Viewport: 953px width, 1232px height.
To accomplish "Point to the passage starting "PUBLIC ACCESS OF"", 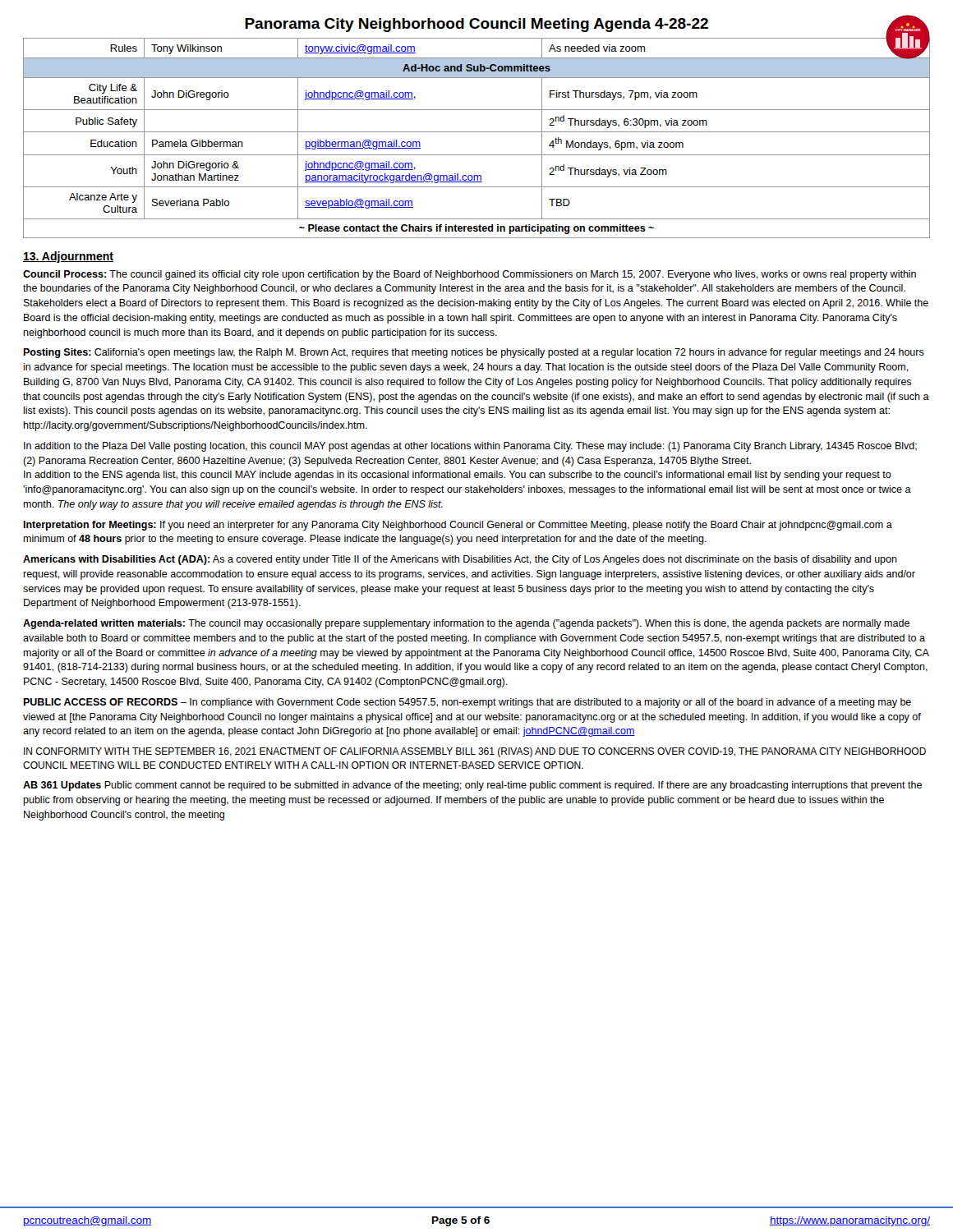I will tap(472, 717).
